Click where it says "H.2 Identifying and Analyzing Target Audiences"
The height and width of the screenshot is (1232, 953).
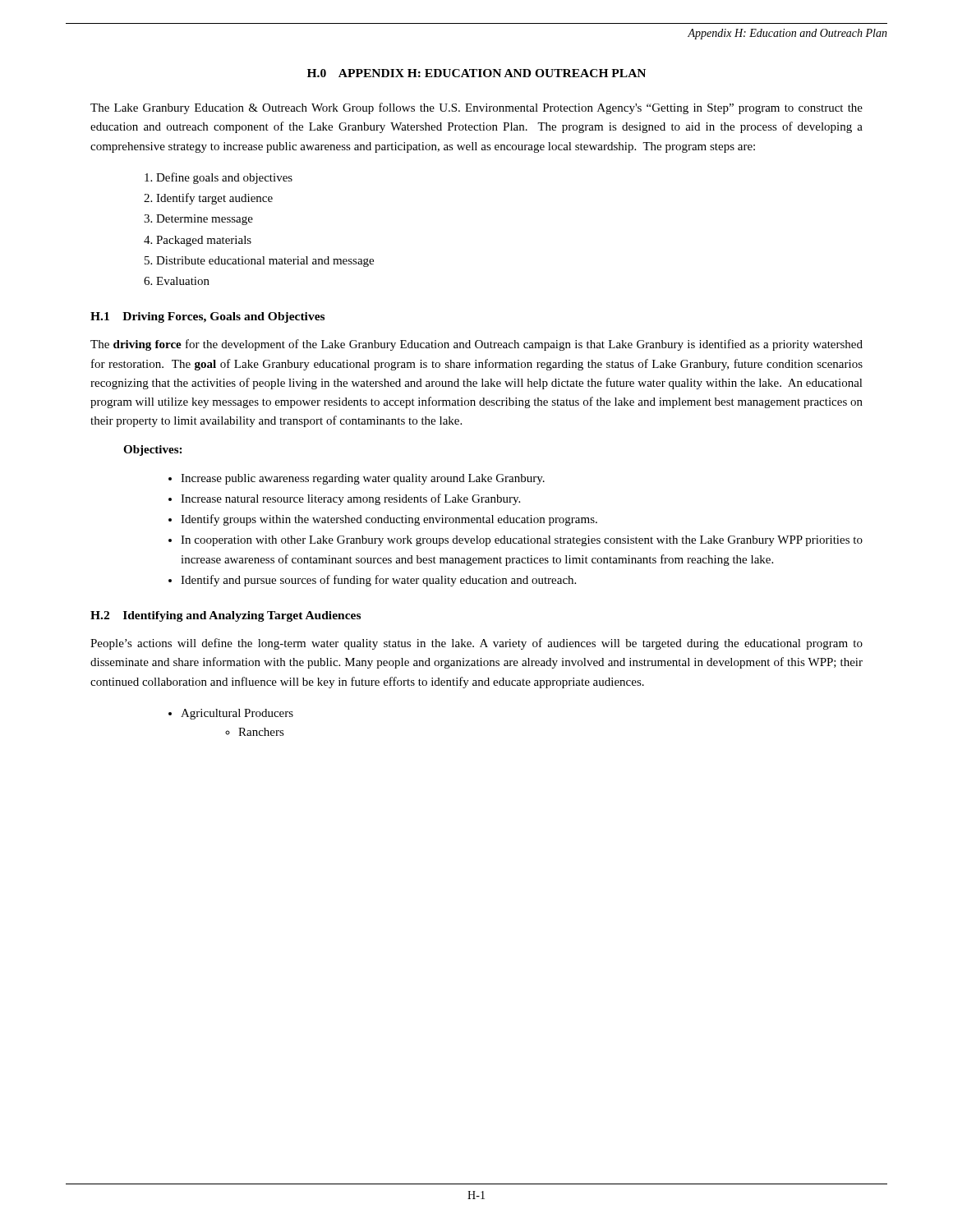click(226, 615)
